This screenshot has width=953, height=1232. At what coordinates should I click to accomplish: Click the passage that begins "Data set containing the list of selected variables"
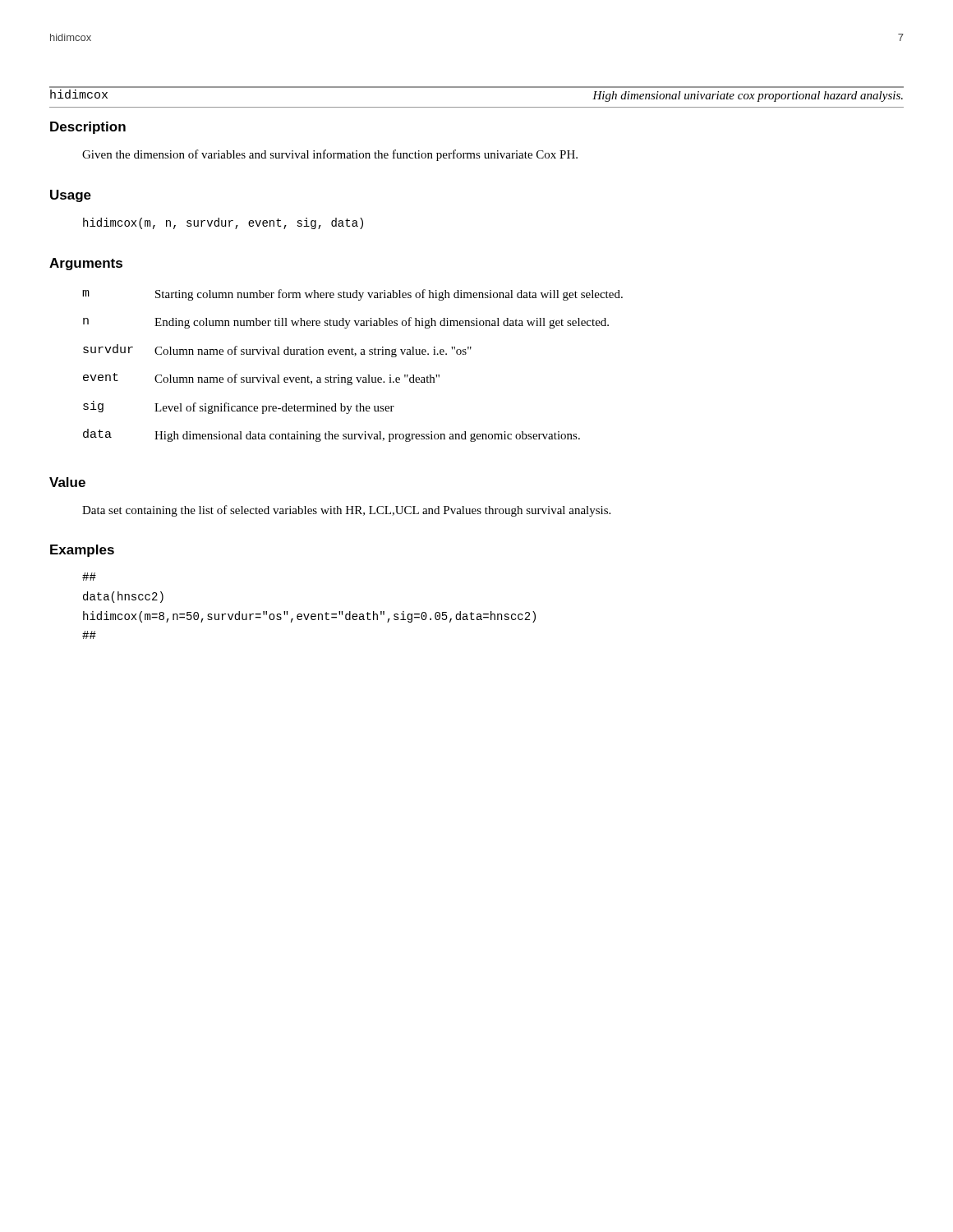pyautogui.click(x=347, y=510)
